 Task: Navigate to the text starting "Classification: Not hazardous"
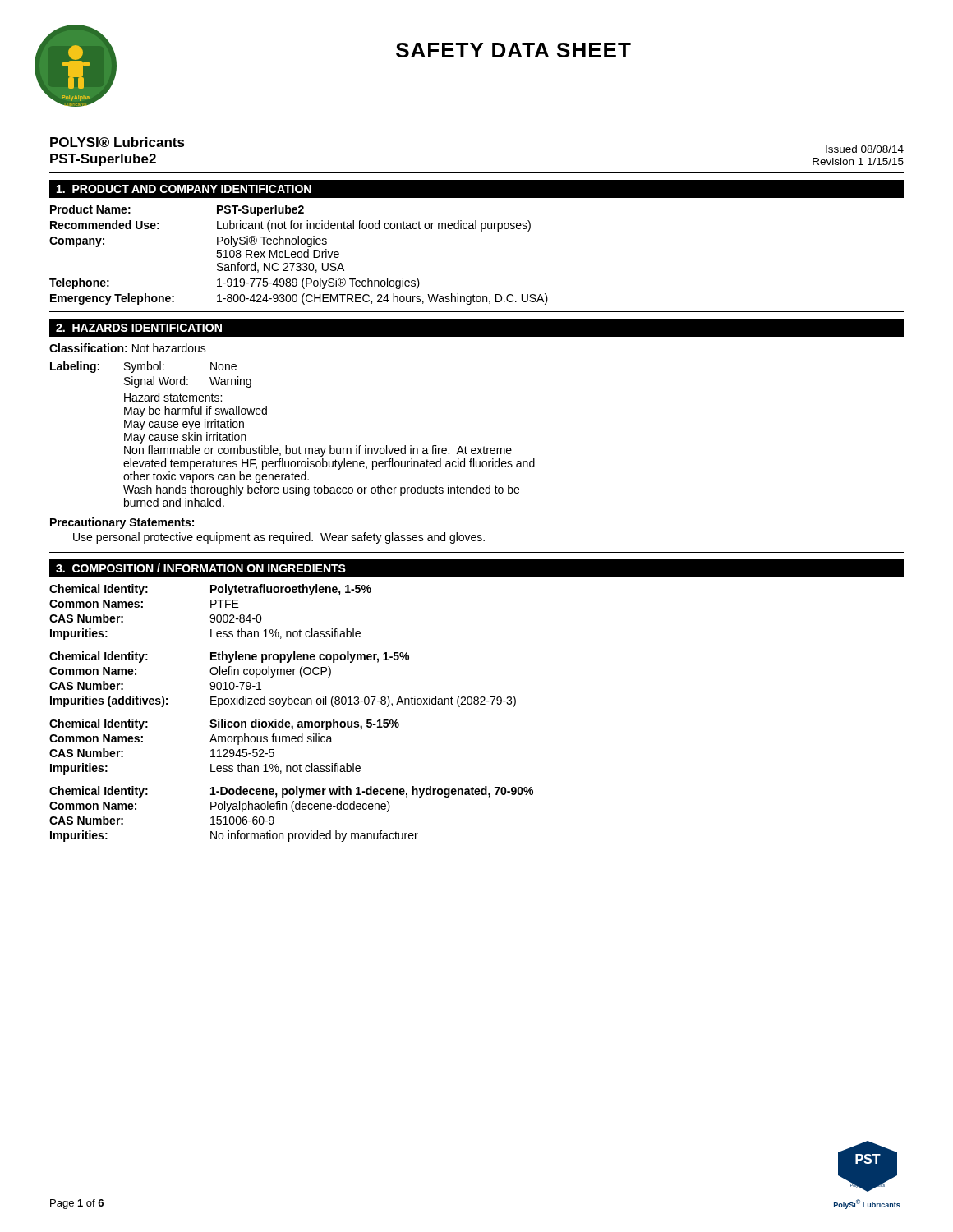[x=128, y=348]
